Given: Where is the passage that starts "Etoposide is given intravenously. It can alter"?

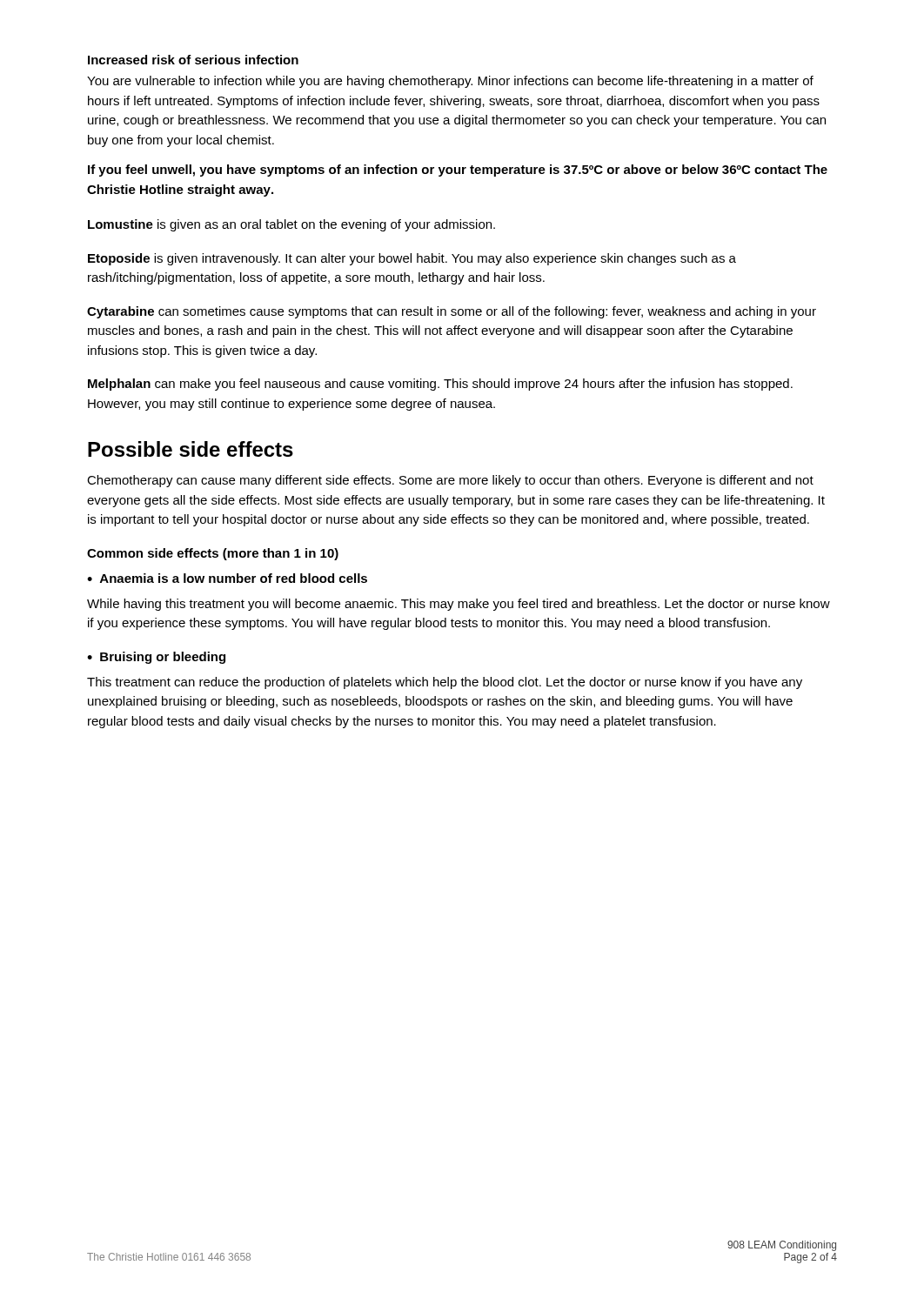Looking at the screenshot, I should coord(412,267).
